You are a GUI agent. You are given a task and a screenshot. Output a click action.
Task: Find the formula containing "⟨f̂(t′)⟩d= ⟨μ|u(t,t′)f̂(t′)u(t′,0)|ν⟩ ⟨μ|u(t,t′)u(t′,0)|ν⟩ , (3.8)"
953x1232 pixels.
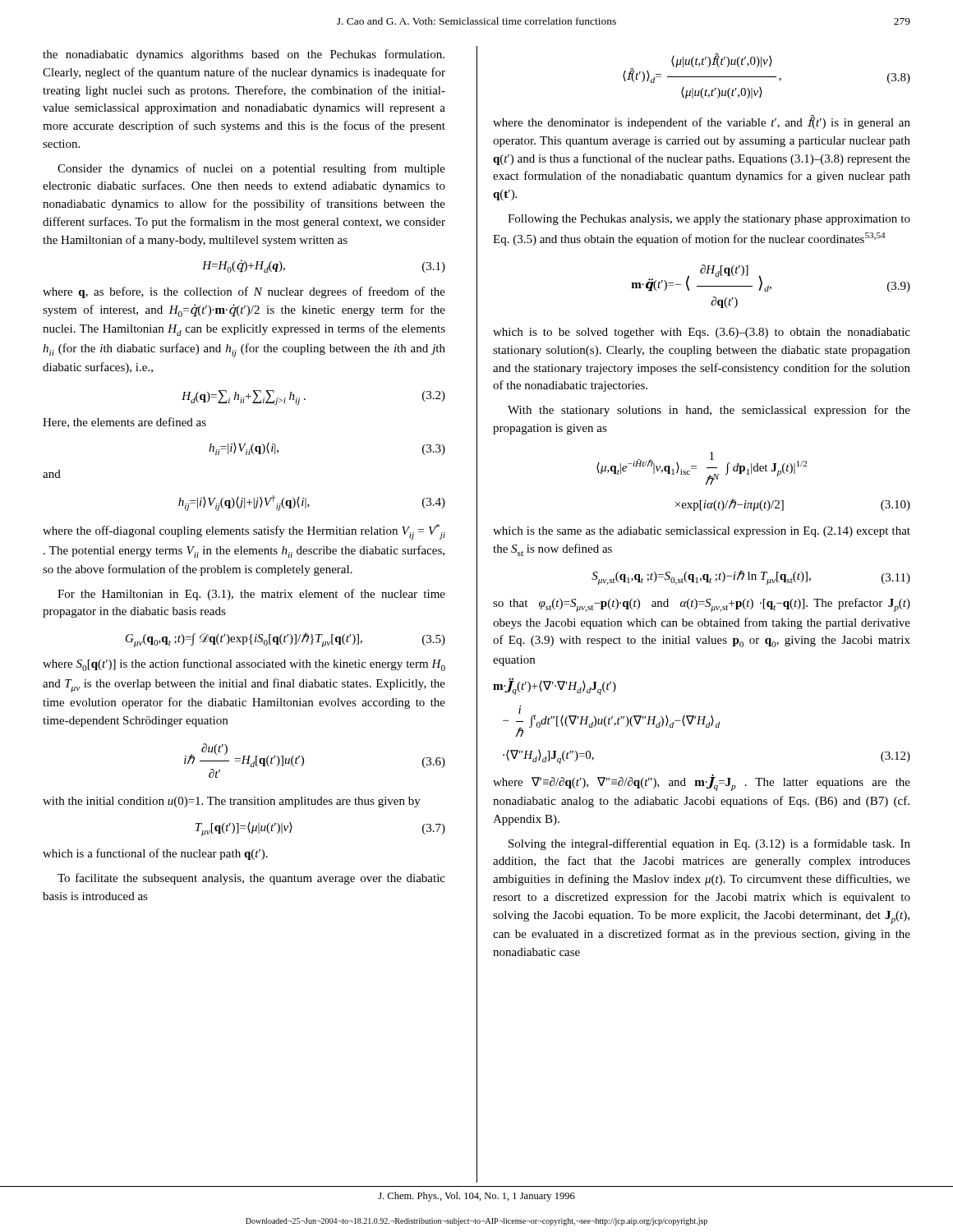(x=766, y=77)
